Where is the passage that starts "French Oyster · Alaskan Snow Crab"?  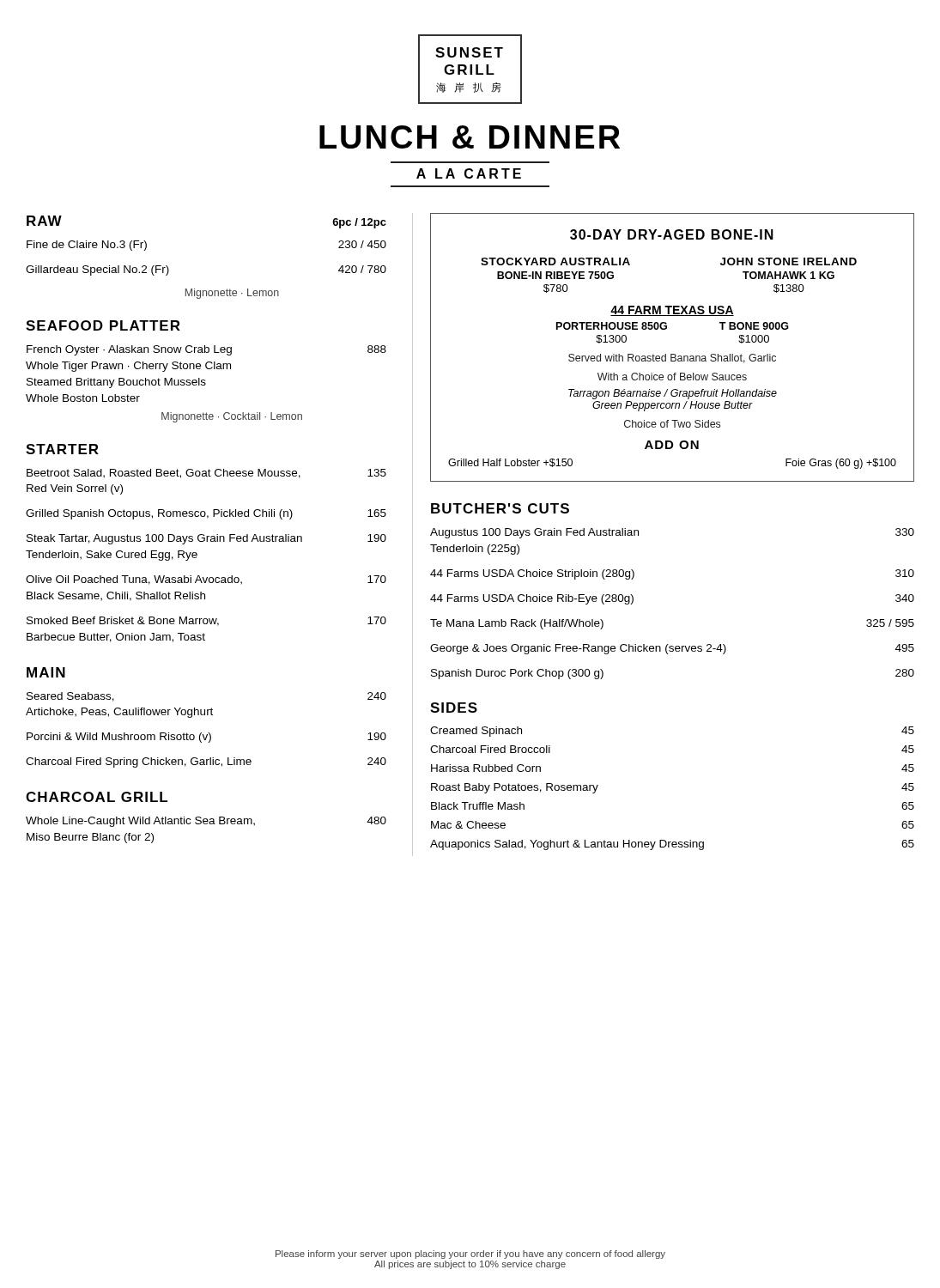(206, 374)
